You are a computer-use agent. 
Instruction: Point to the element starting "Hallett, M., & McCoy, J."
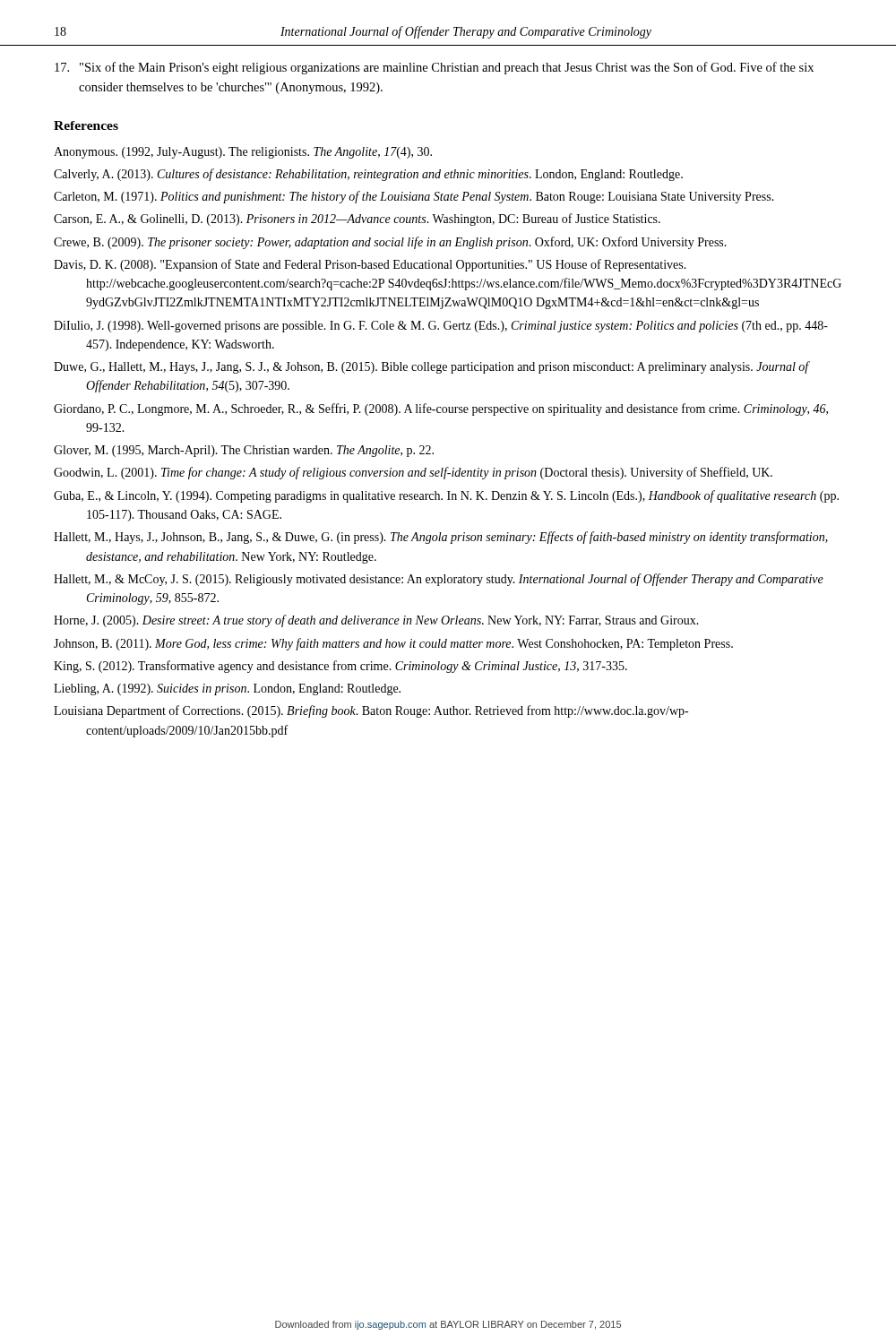click(x=438, y=589)
